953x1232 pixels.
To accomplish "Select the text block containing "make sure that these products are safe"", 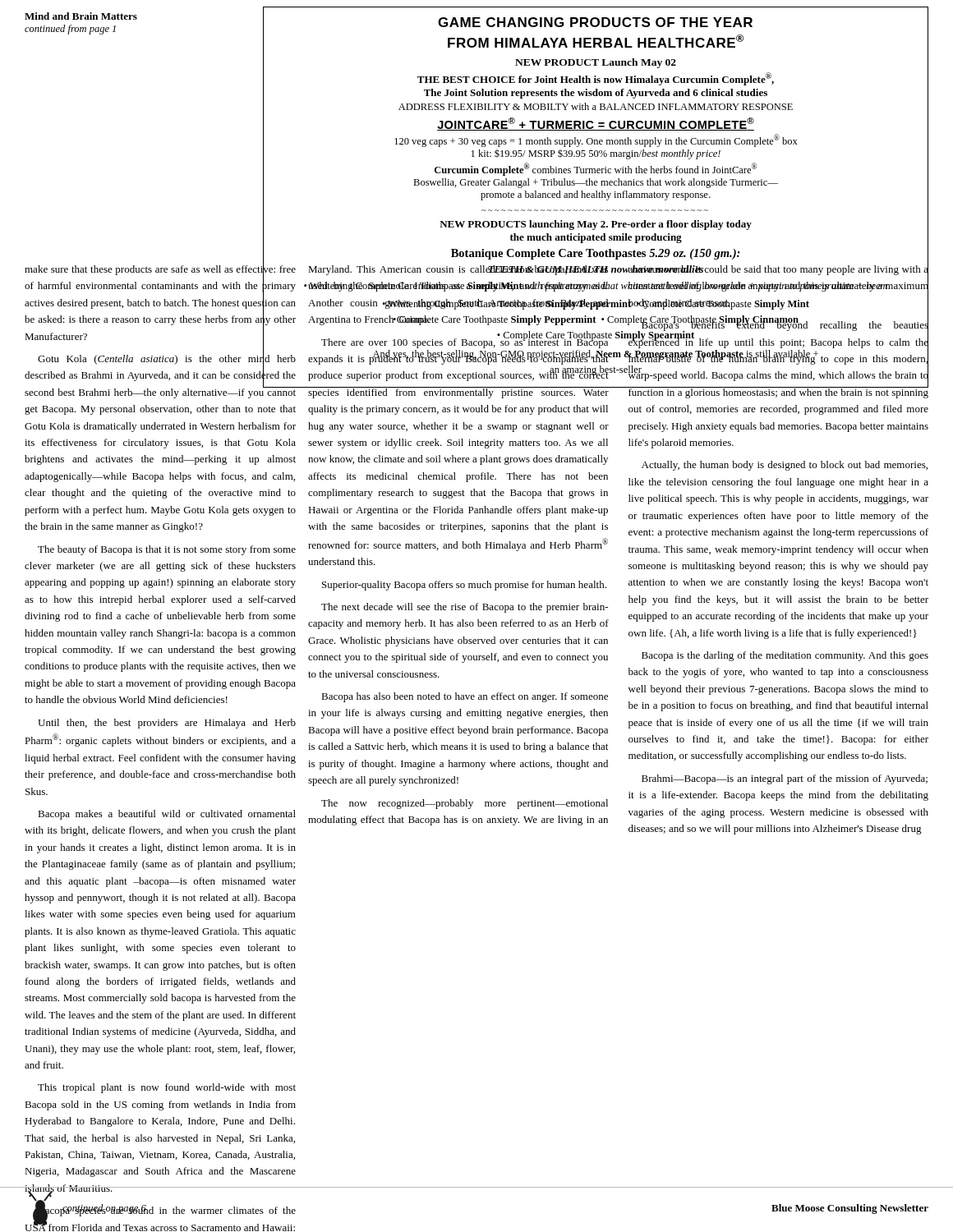I will coord(160,747).
